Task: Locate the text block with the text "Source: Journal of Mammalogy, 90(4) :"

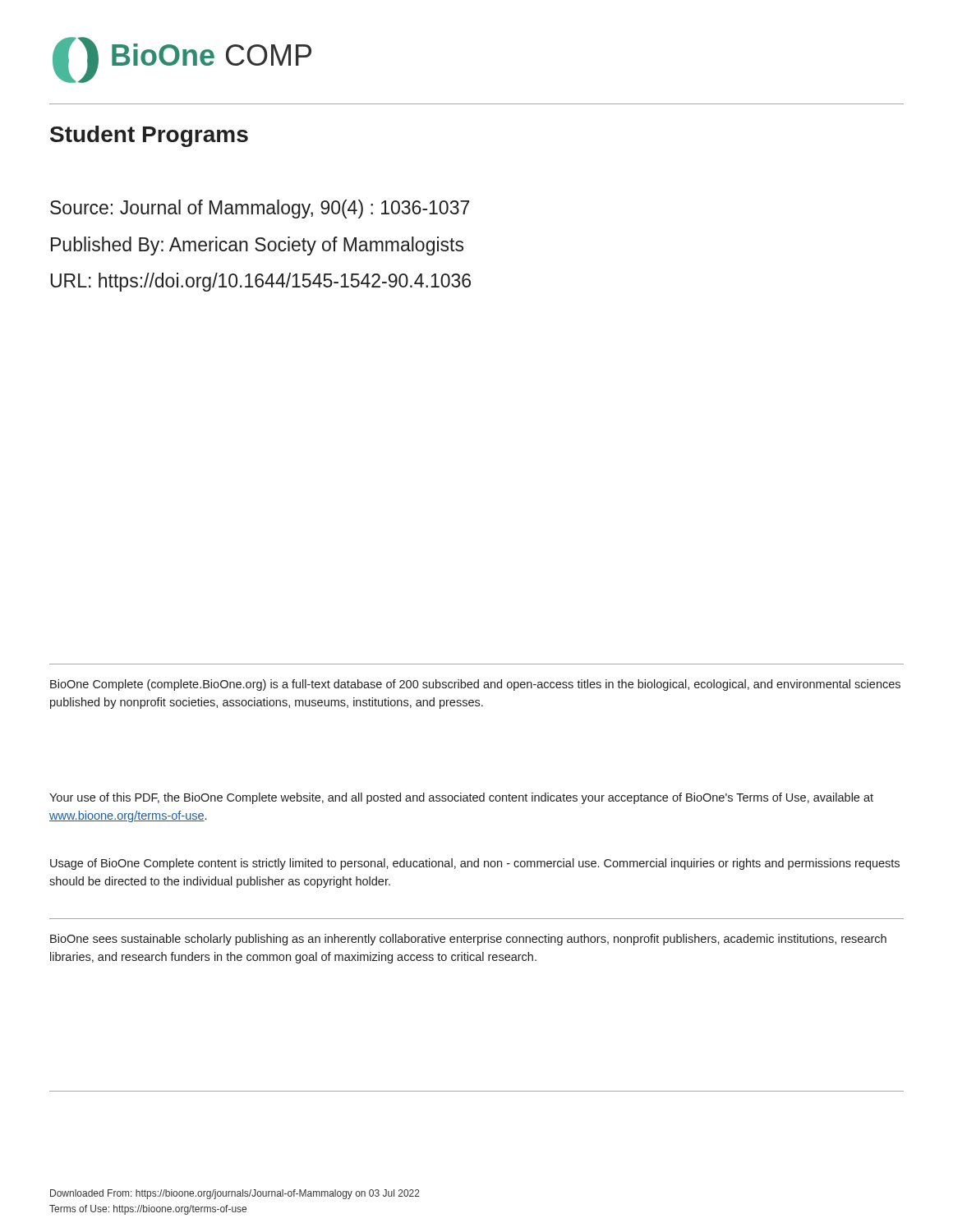Action: pos(260,208)
